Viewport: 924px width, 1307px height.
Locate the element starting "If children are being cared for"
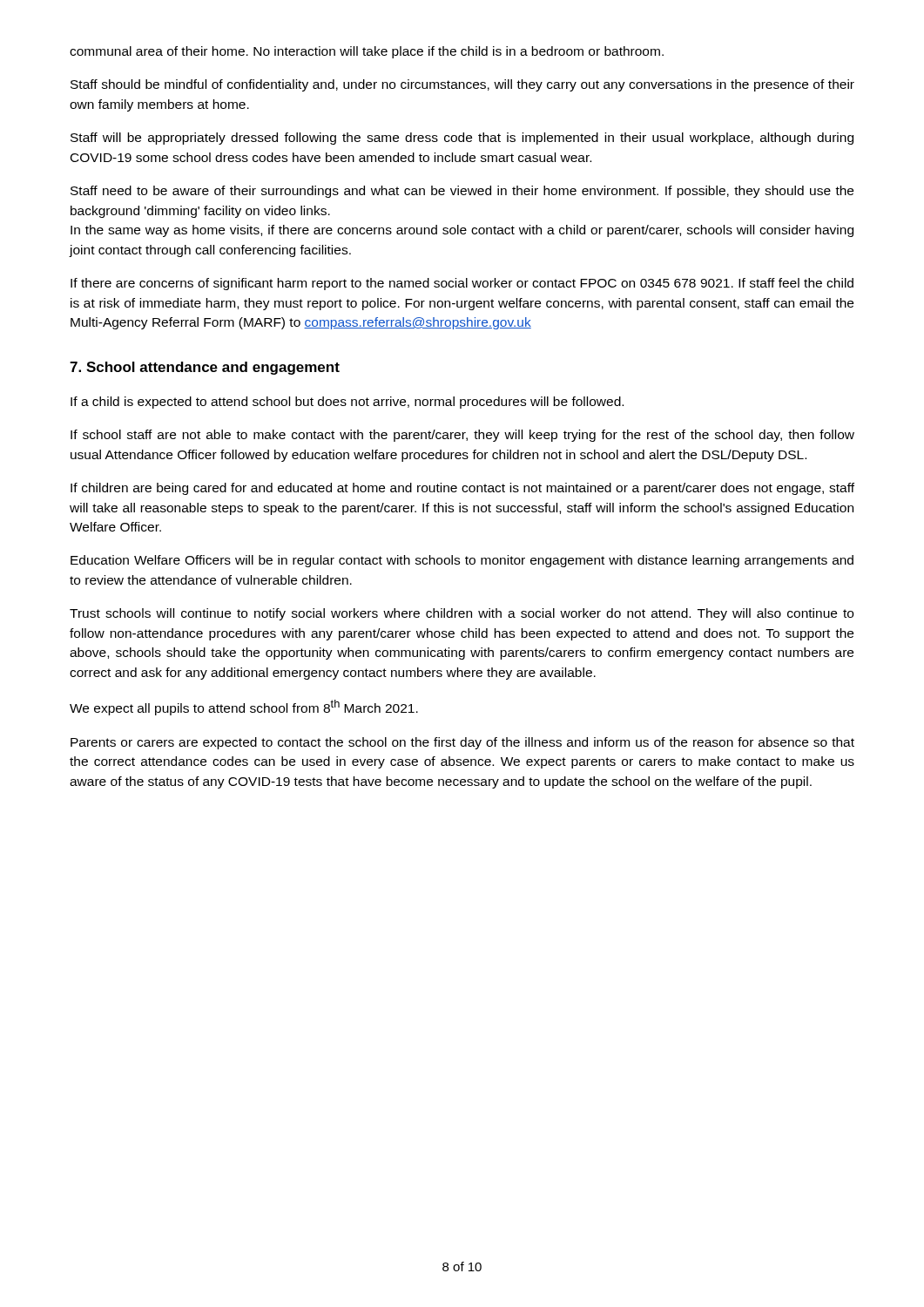462,507
